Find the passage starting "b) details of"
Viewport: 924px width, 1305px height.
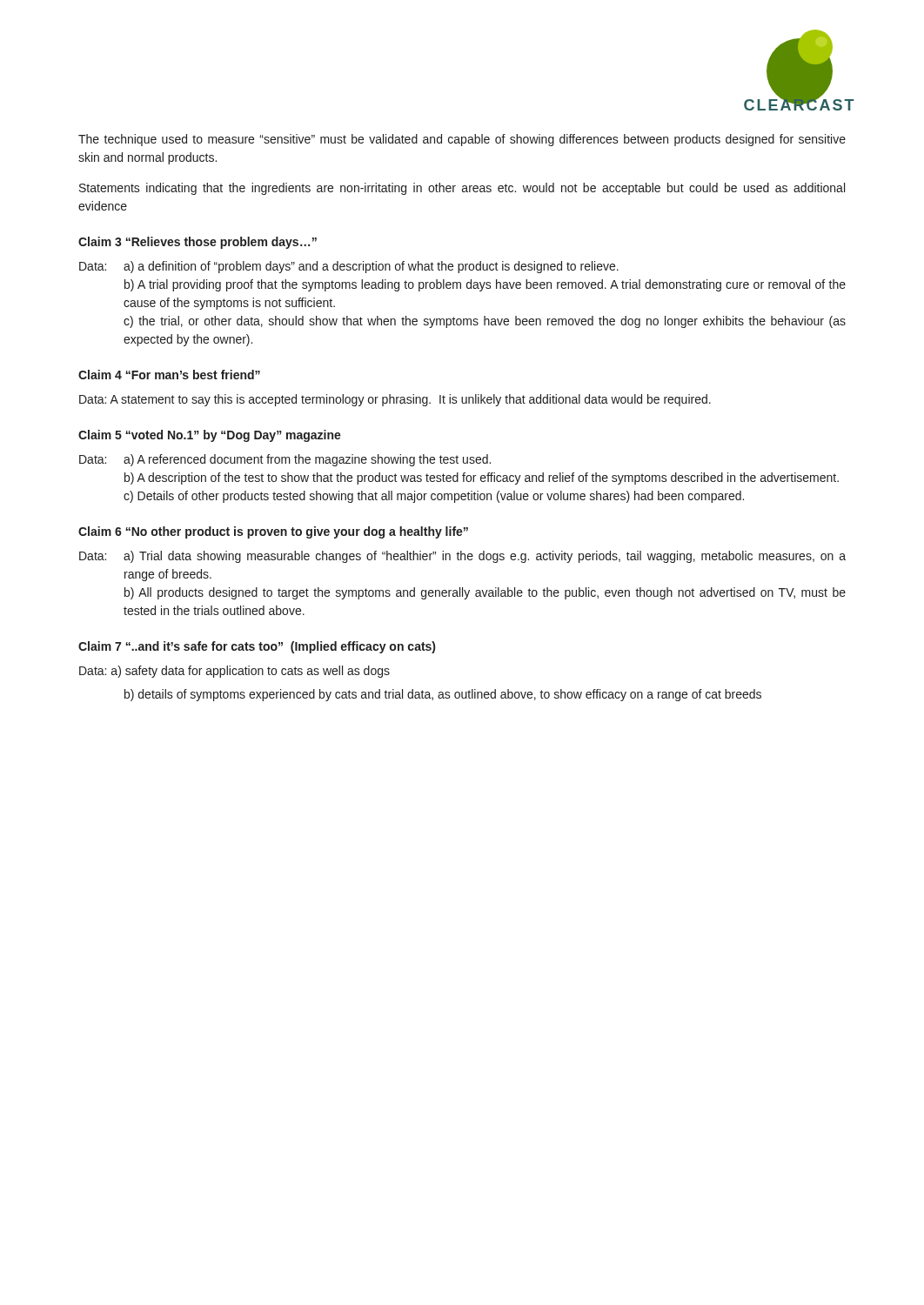[443, 694]
